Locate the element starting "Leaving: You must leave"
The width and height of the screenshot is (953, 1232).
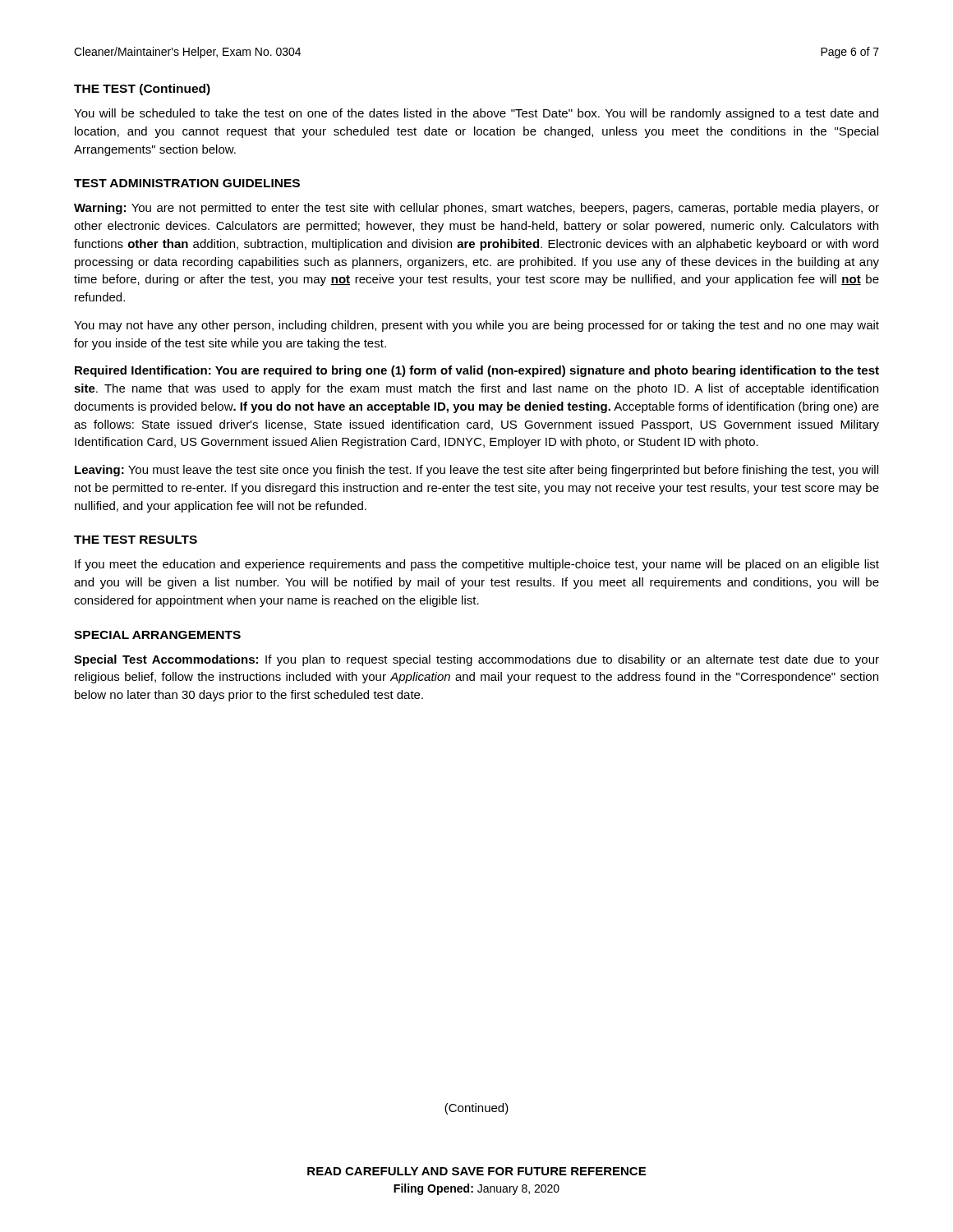[x=476, y=487]
